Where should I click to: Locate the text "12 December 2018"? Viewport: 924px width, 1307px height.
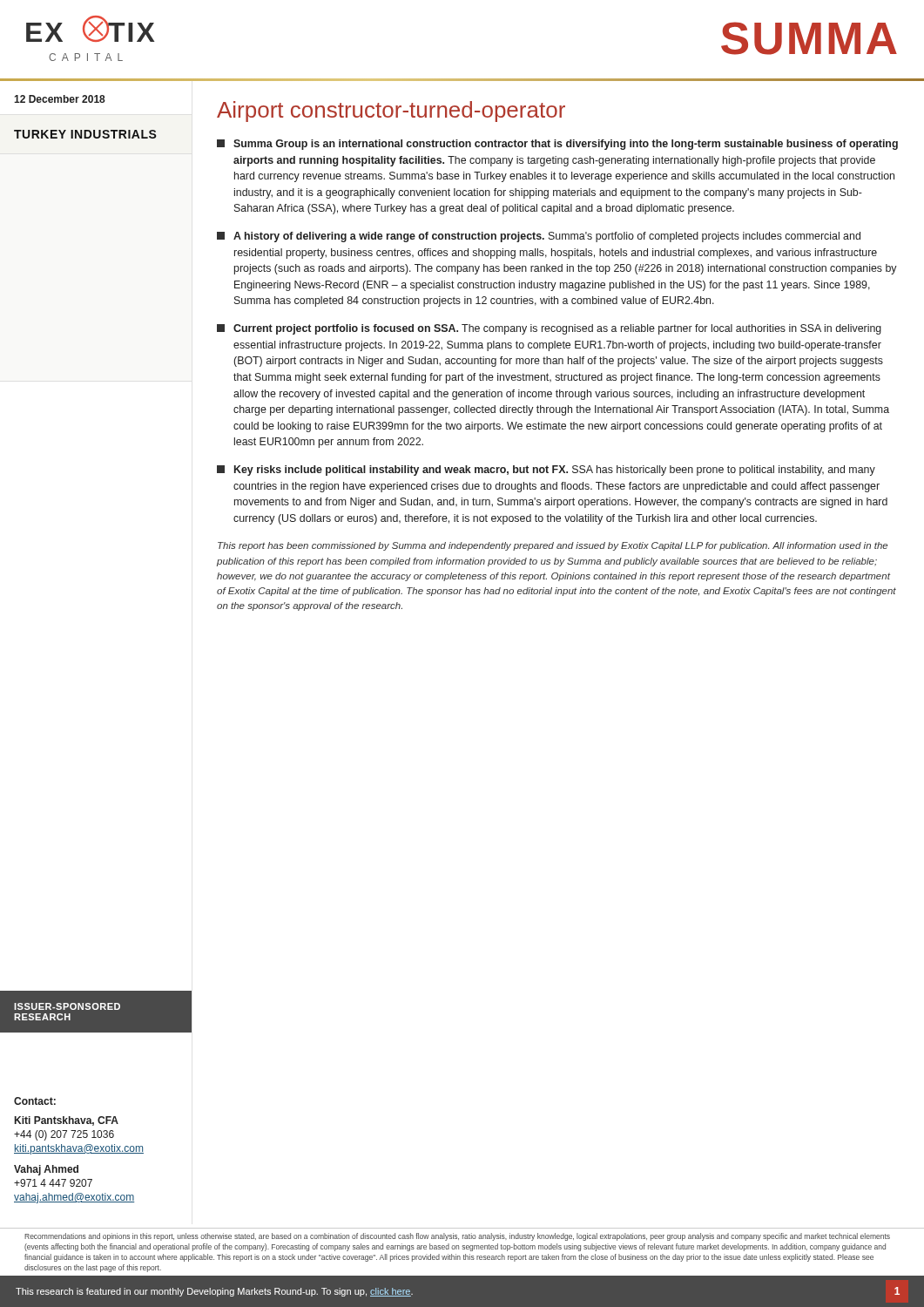[x=60, y=99]
